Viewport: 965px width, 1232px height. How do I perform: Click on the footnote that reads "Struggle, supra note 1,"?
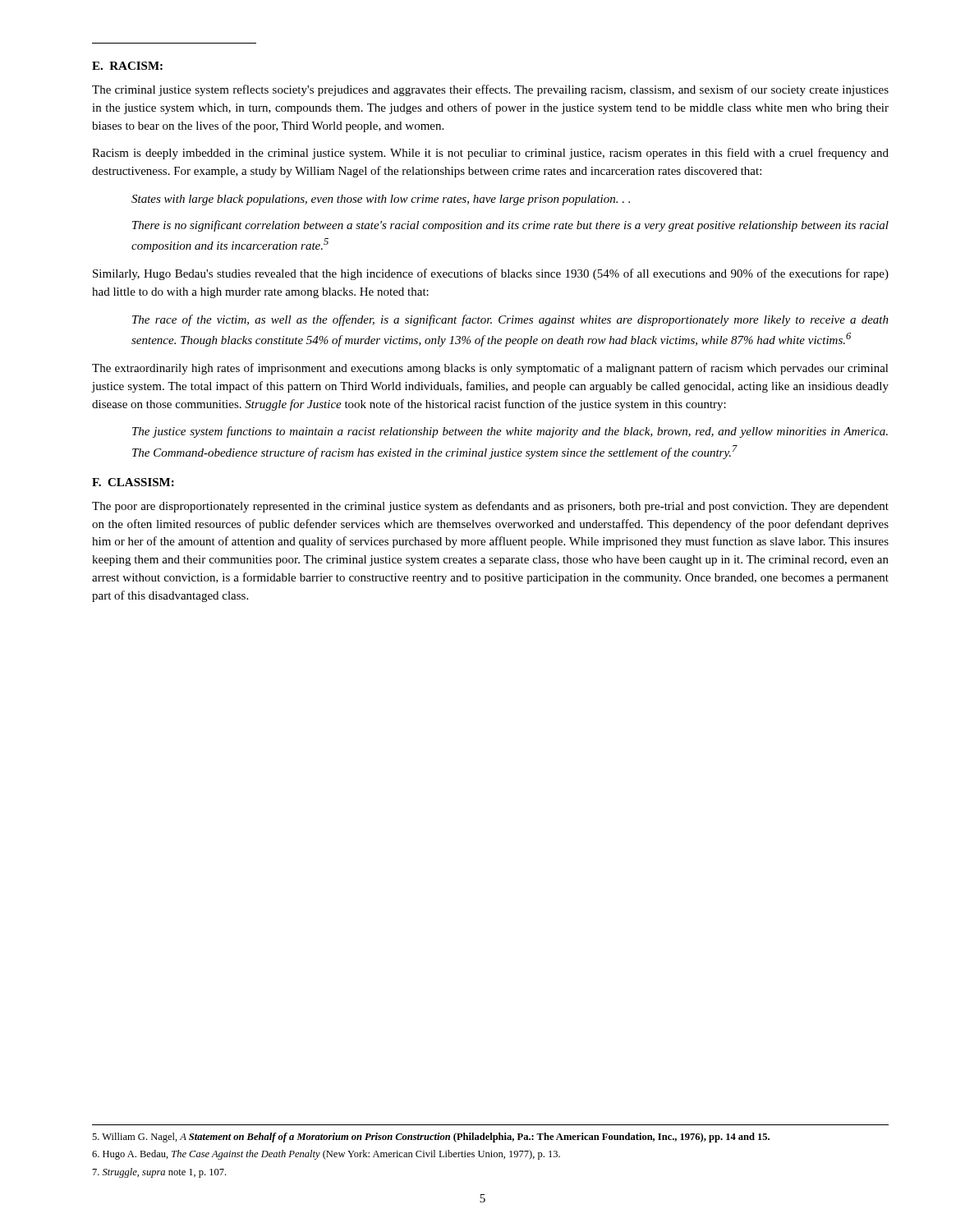[159, 1172]
